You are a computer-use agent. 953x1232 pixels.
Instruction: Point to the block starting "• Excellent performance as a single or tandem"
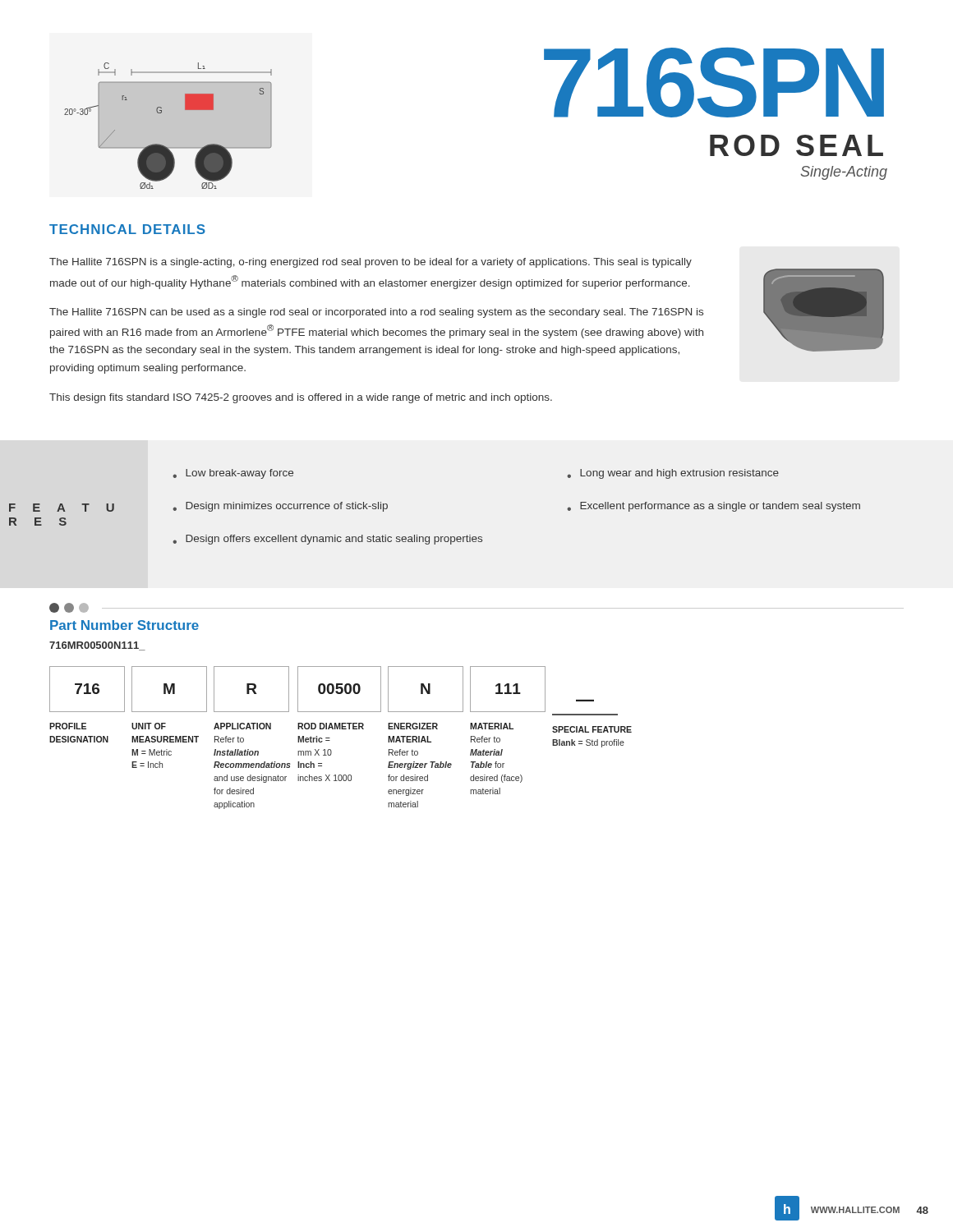(x=714, y=509)
